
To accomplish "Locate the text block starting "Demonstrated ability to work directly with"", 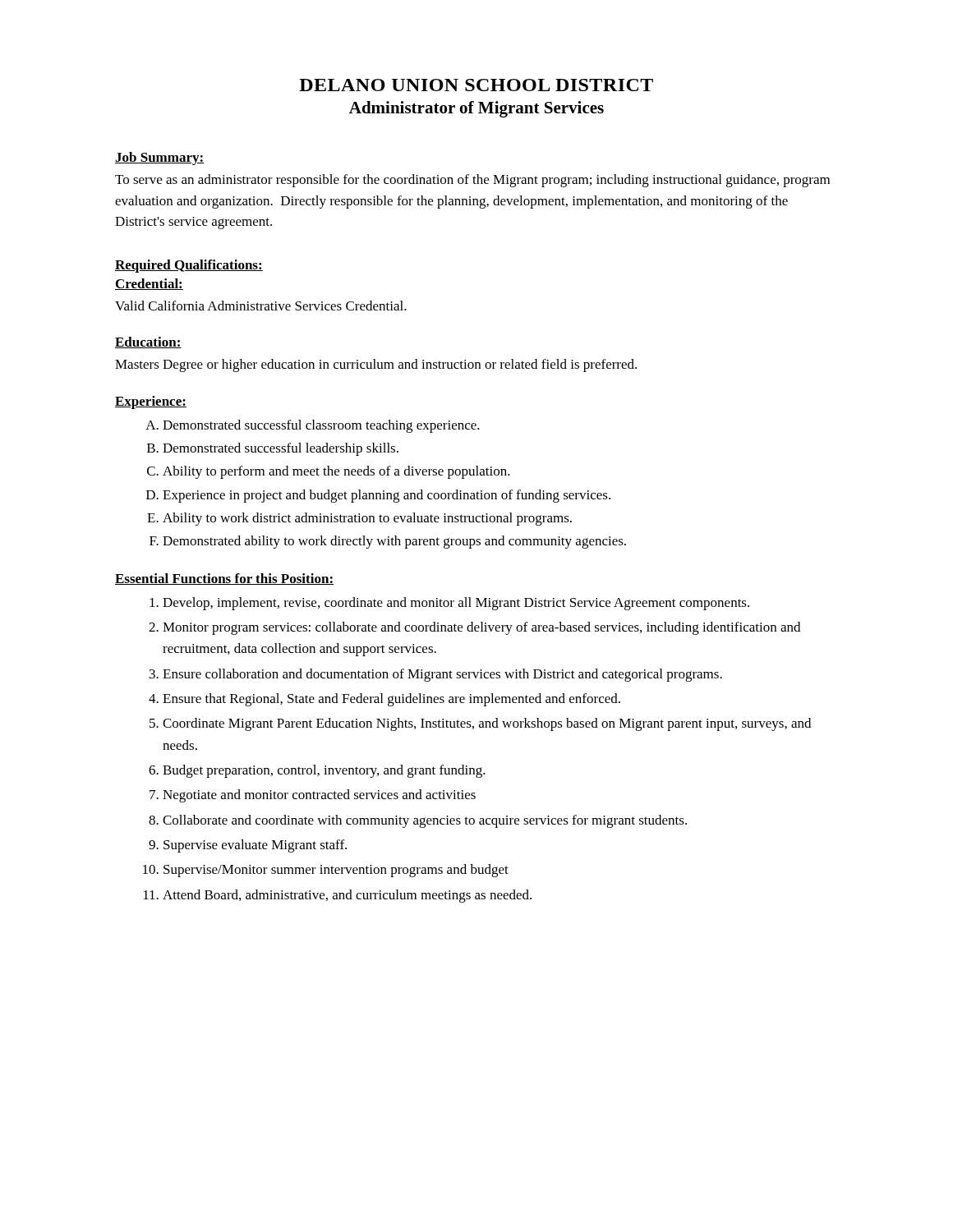I will pyautogui.click(x=395, y=541).
